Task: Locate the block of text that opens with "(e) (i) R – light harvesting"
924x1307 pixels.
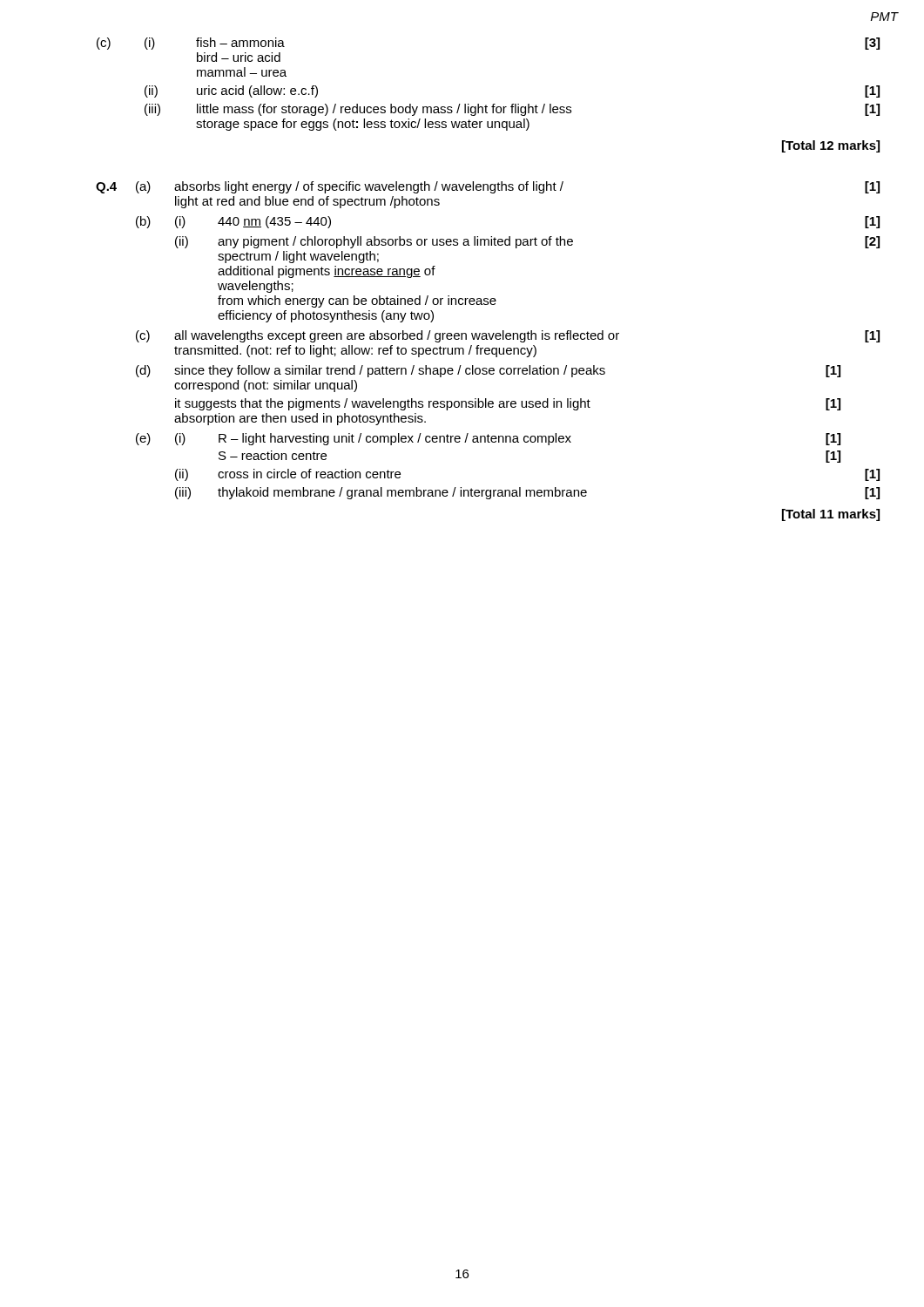Action: pos(488,447)
